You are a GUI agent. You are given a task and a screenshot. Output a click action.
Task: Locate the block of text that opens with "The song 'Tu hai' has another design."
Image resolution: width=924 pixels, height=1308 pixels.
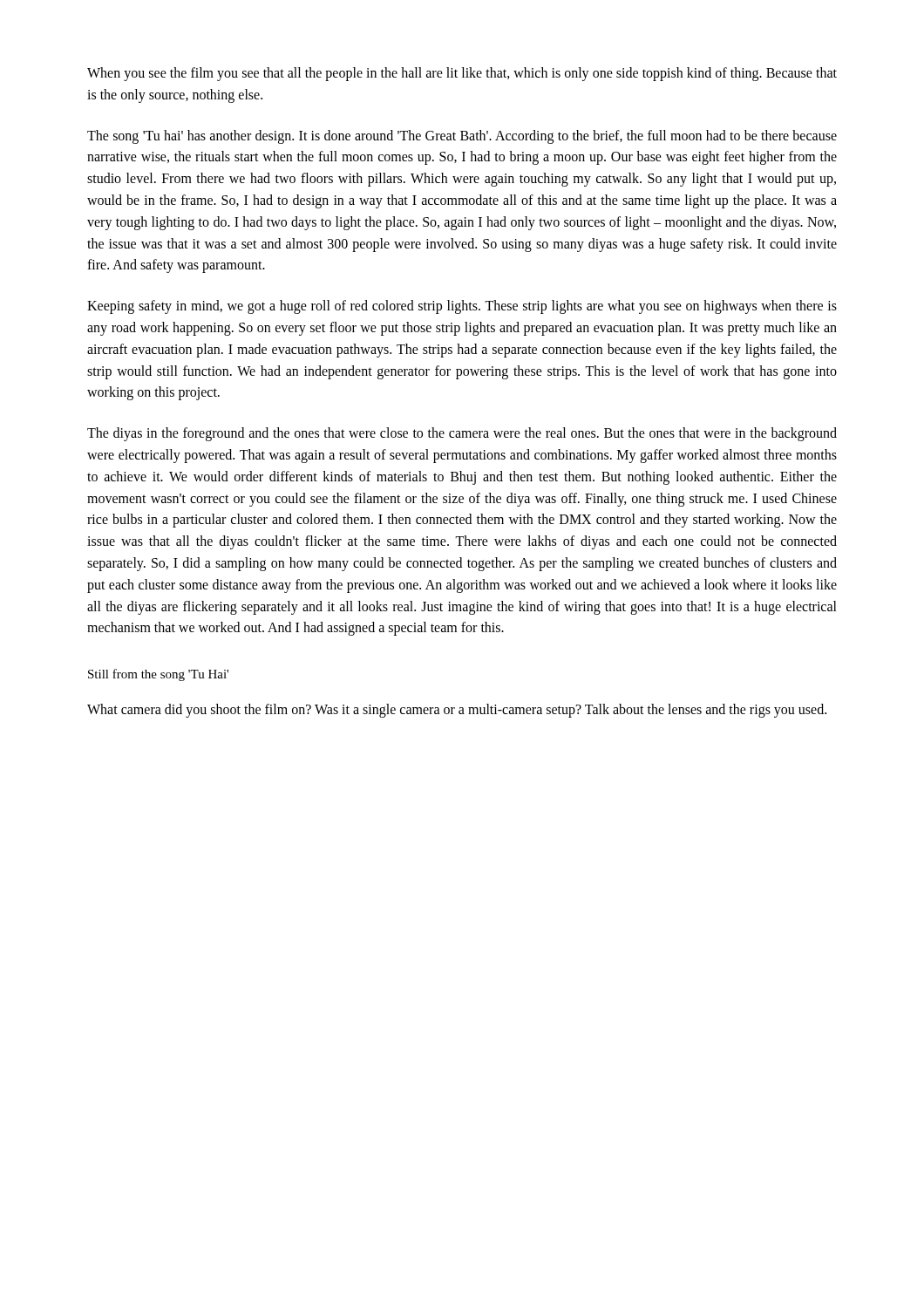point(462,200)
